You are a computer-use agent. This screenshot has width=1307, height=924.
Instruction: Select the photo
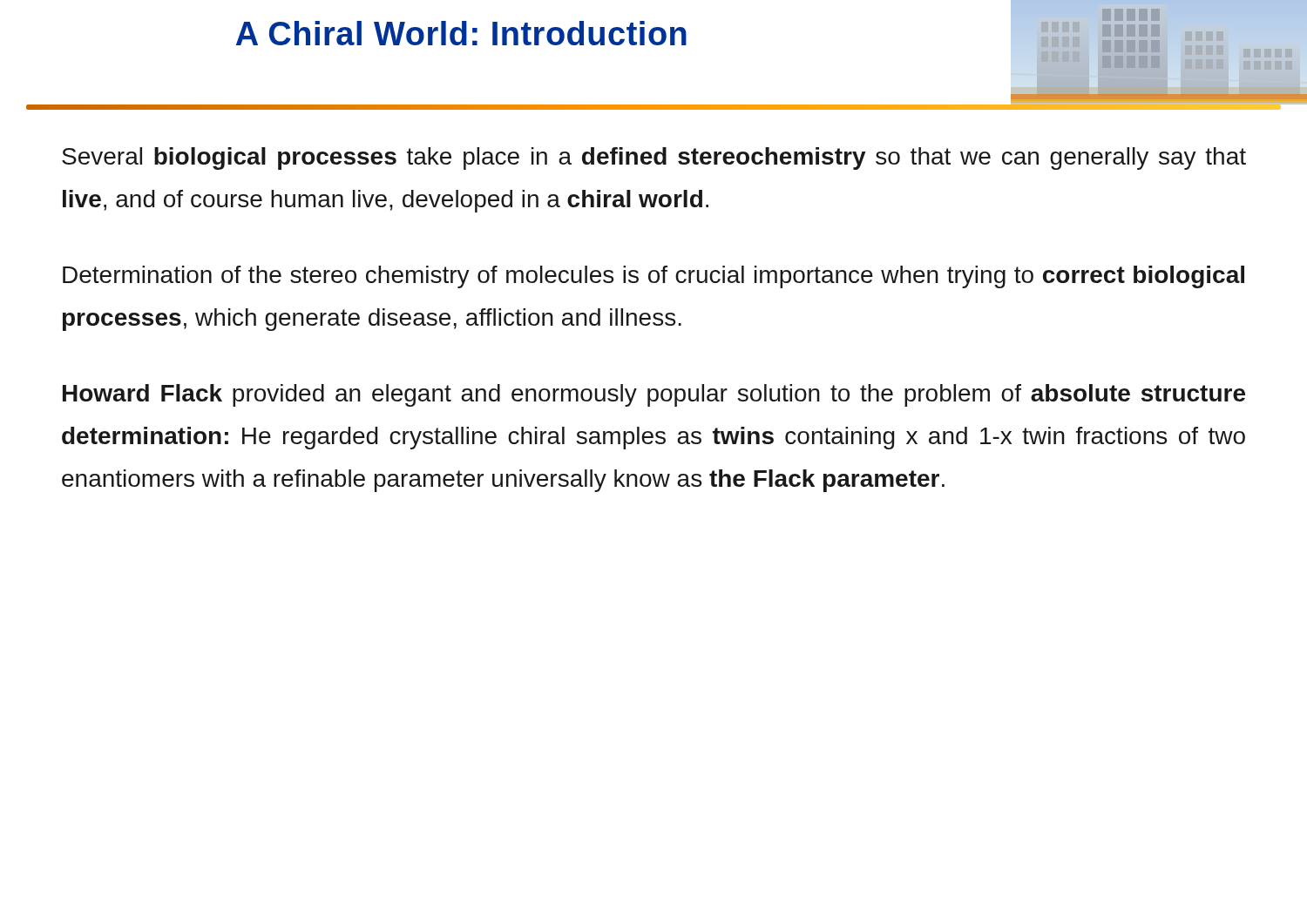pos(1159,52)
